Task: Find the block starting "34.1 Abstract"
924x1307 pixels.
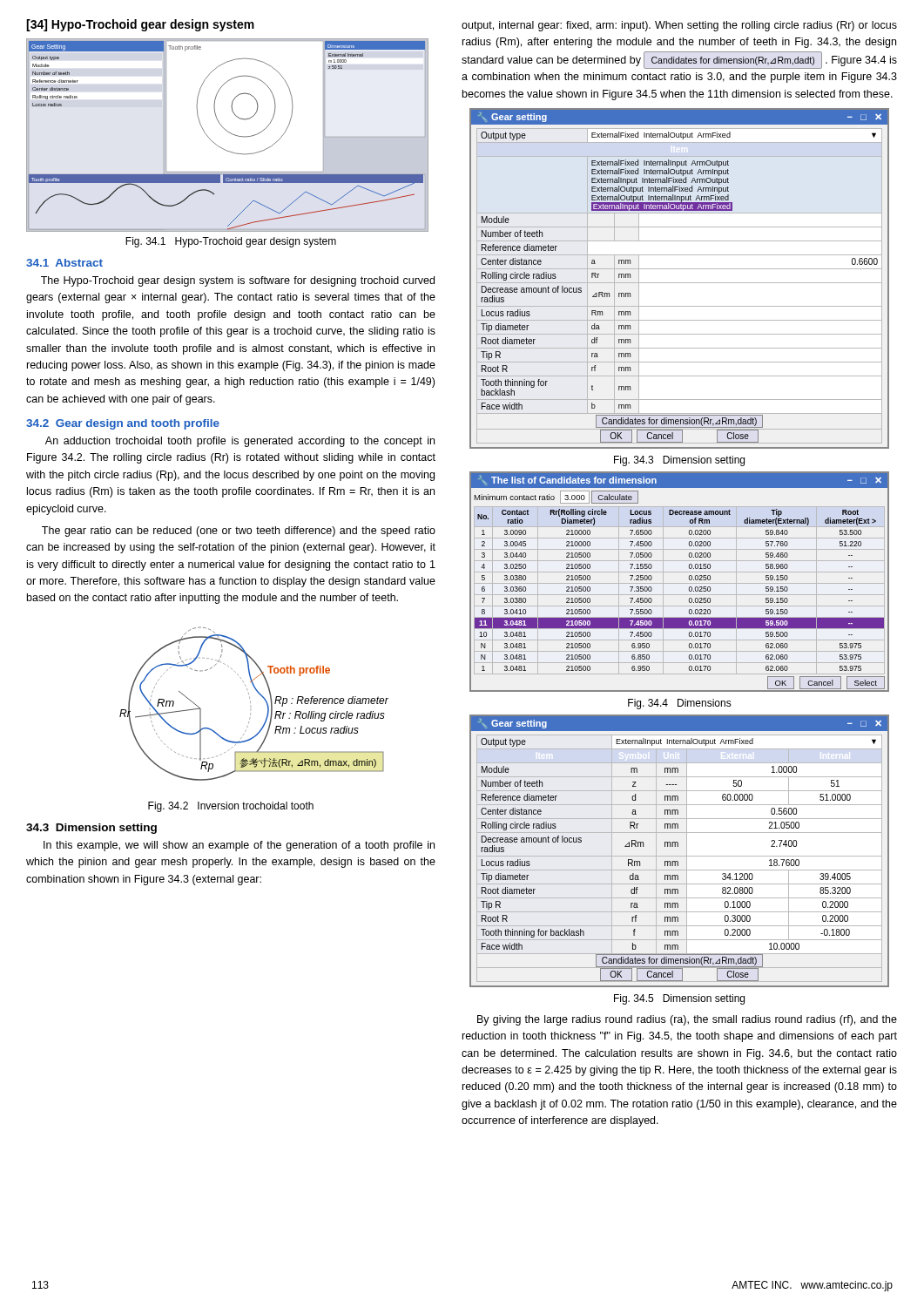Action: [64, 263]
